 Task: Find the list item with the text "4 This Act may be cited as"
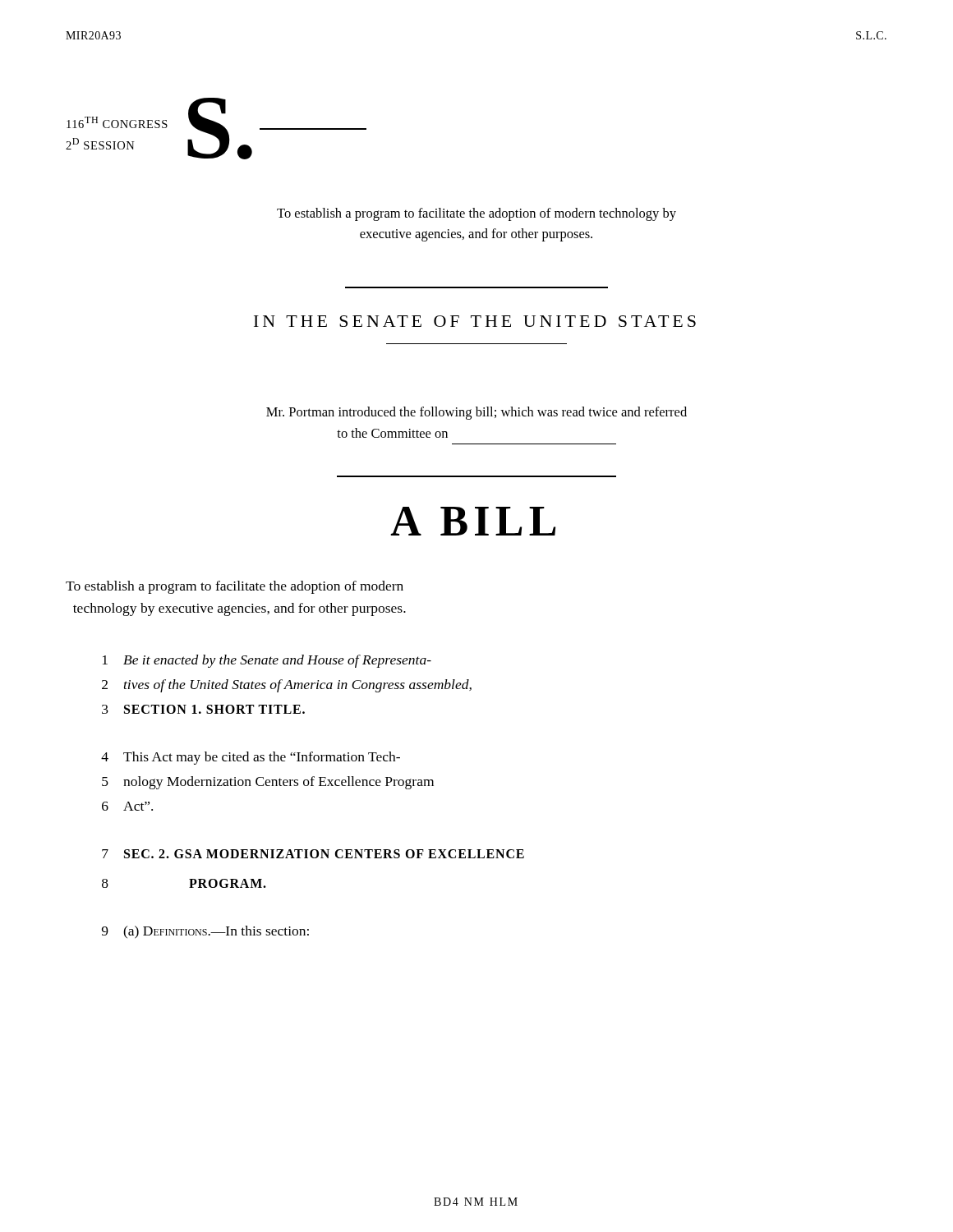(x=251, y=758)
